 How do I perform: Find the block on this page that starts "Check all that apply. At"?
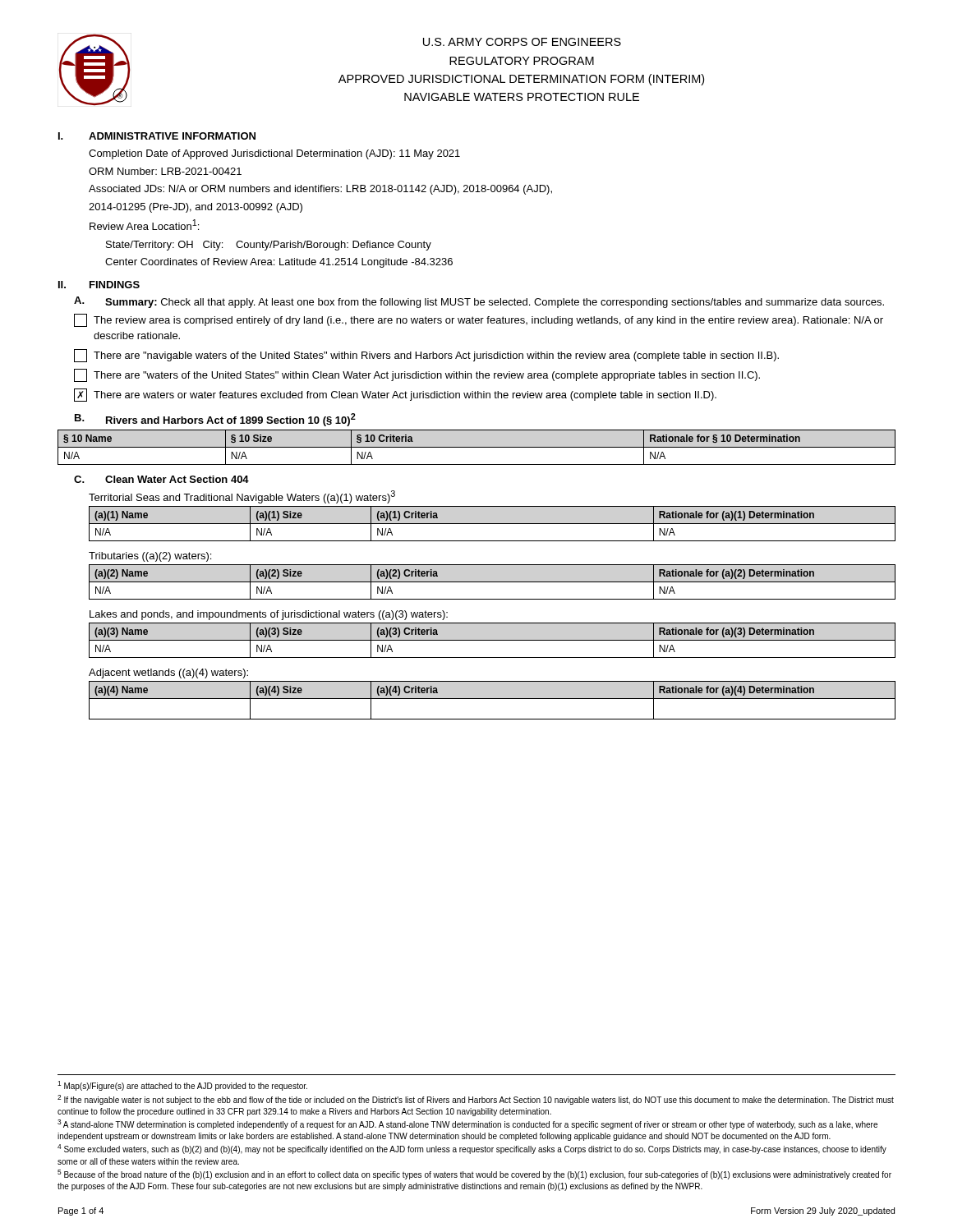click(523, 302)
